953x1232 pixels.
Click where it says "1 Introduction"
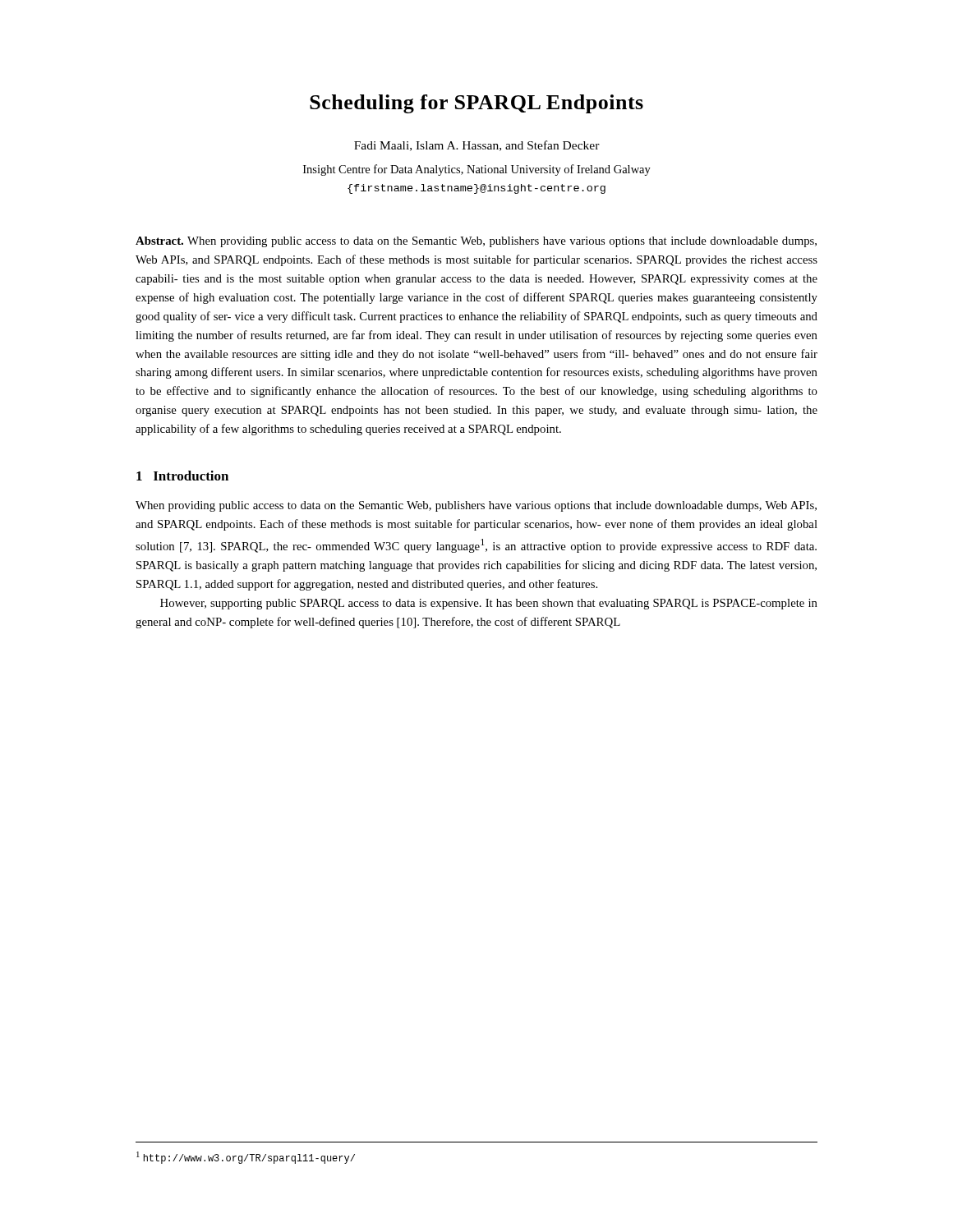pyautogui.click(x=182, y=476)
